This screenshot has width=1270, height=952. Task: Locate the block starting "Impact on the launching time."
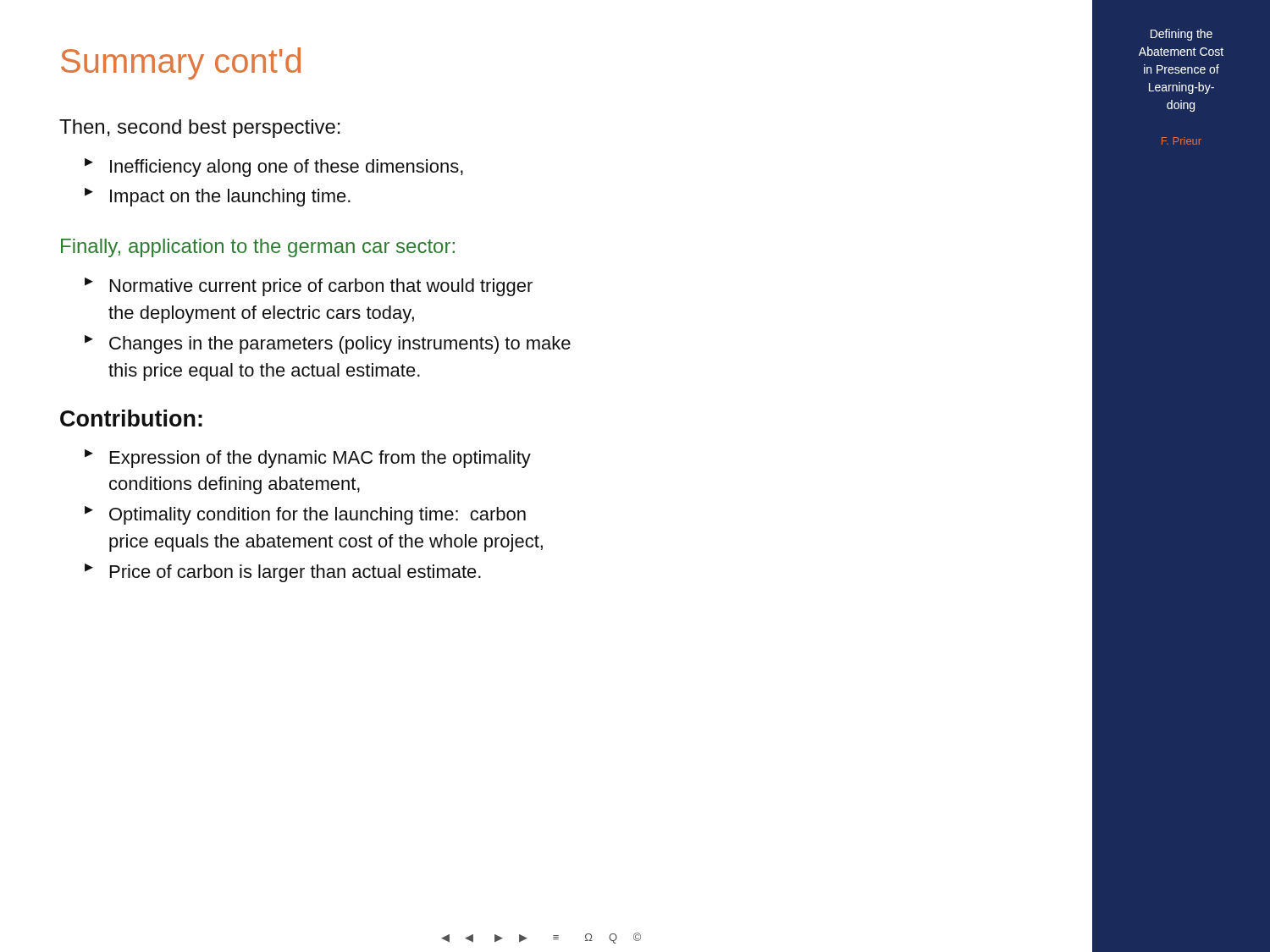[x=230, y=196]
